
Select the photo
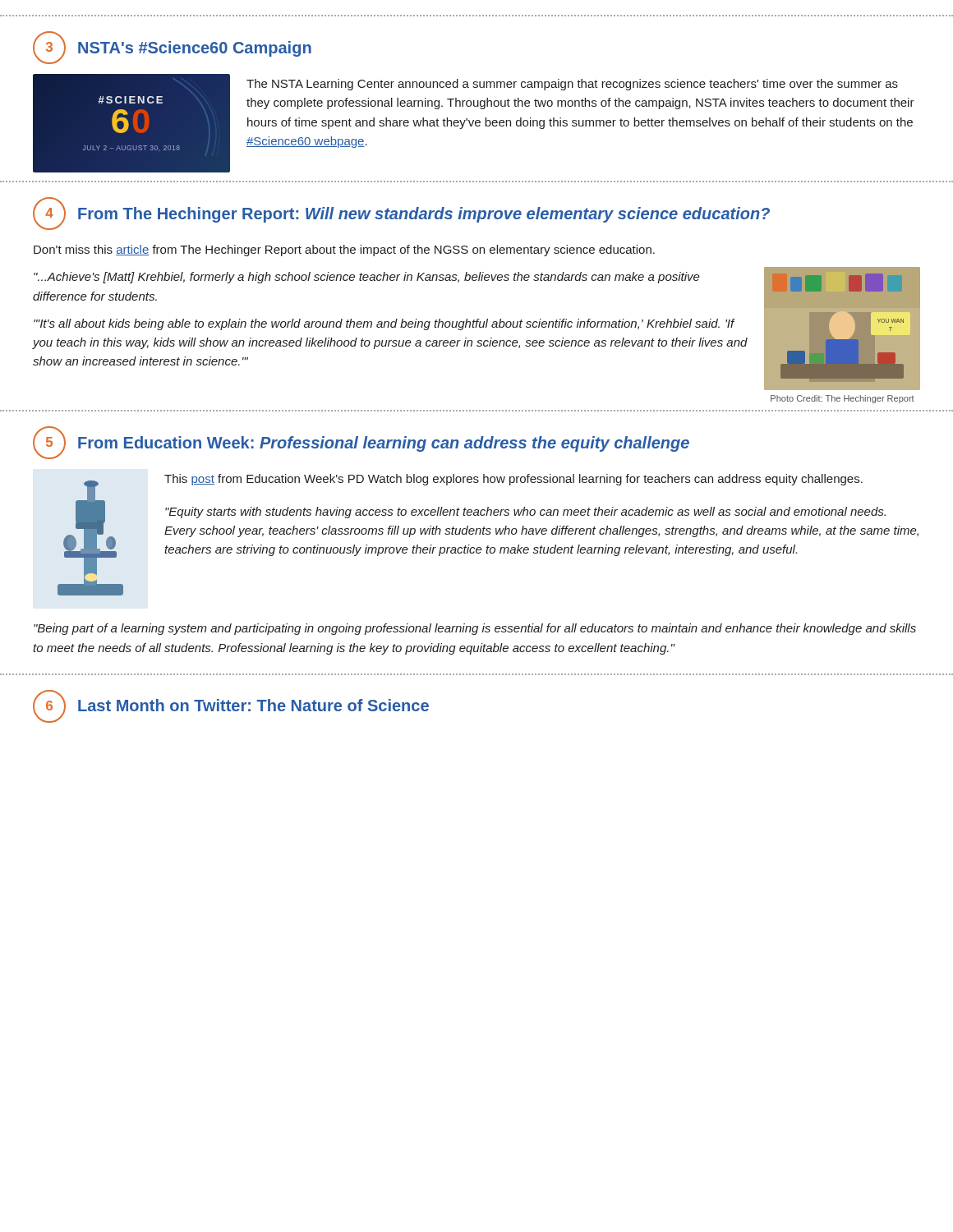[x=842, y=329]
